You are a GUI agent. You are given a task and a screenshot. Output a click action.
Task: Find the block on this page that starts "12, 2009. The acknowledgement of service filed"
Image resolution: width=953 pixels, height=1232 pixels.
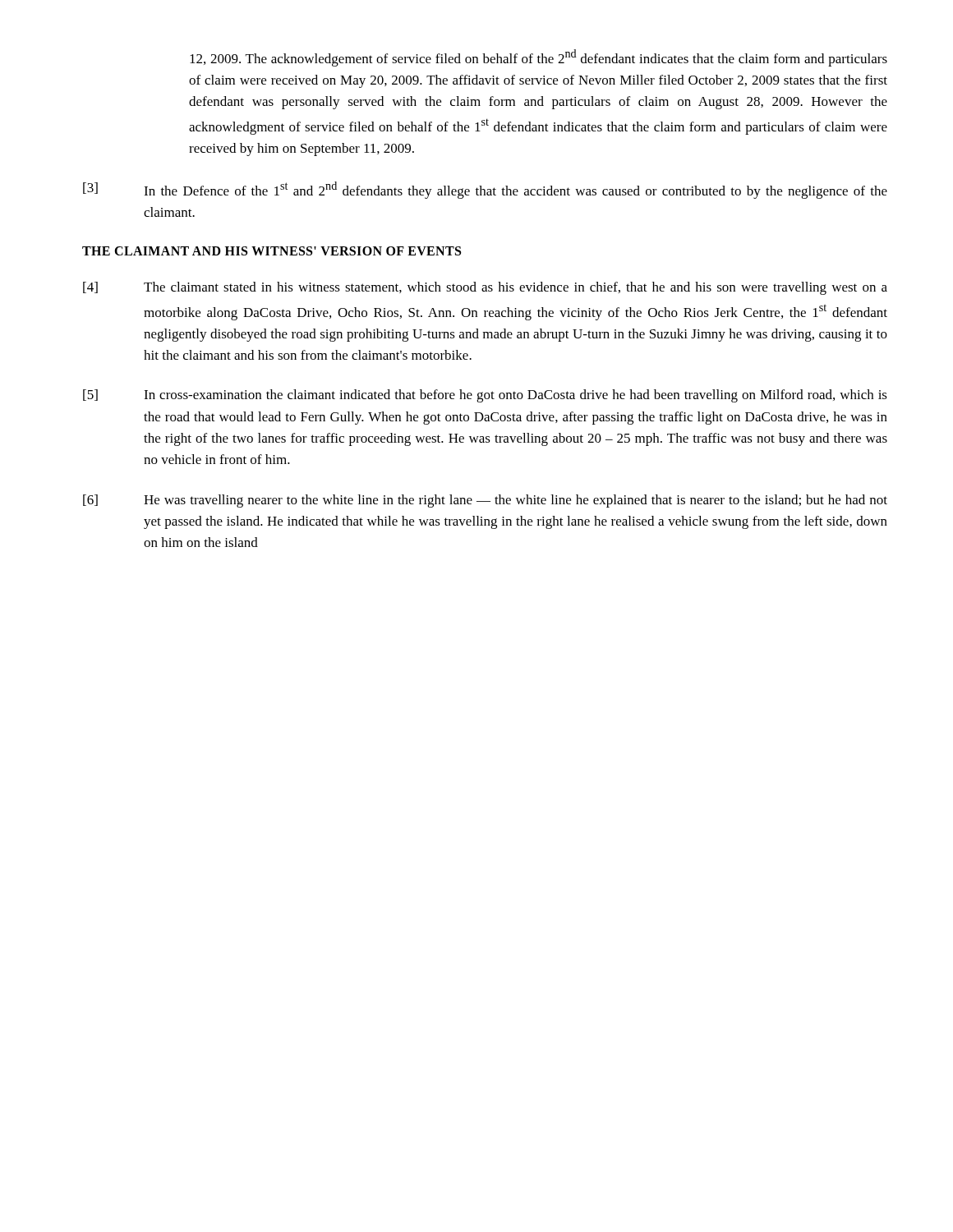pos(538,101)
